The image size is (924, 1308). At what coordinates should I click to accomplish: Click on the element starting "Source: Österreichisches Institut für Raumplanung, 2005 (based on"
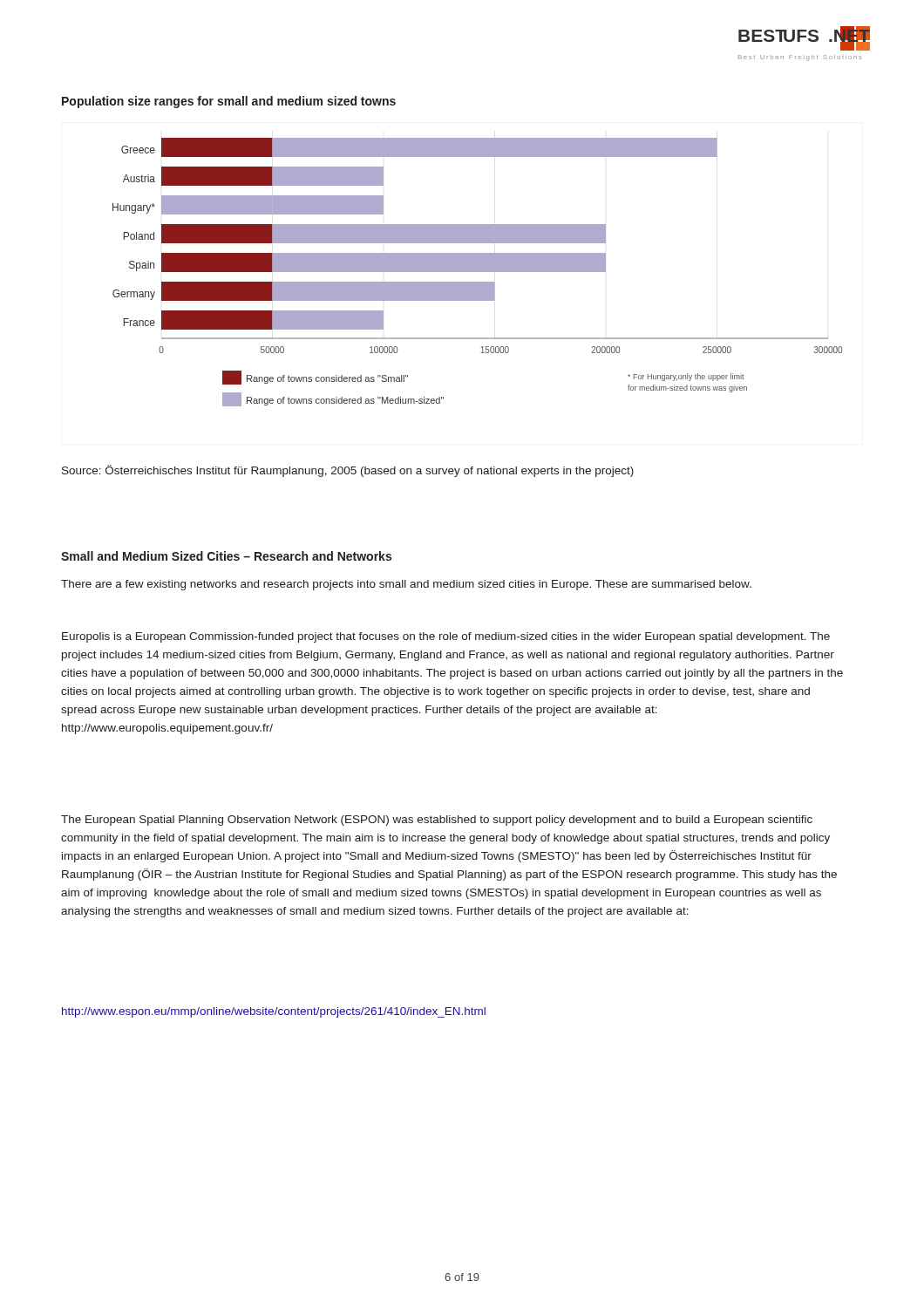[x=348, y=470]
